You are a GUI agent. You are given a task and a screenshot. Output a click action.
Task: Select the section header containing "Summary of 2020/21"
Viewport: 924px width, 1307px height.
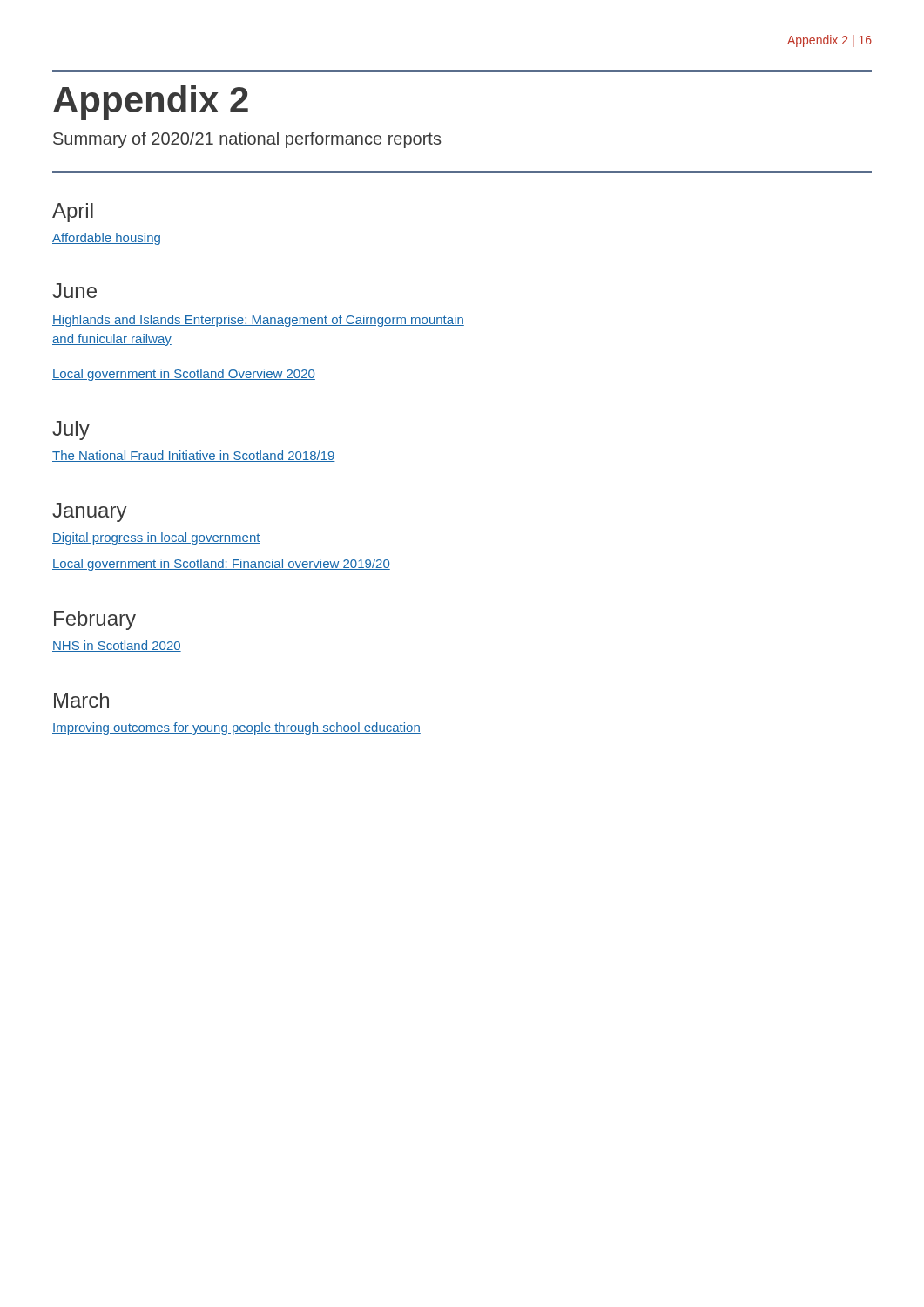pos(247,139)
